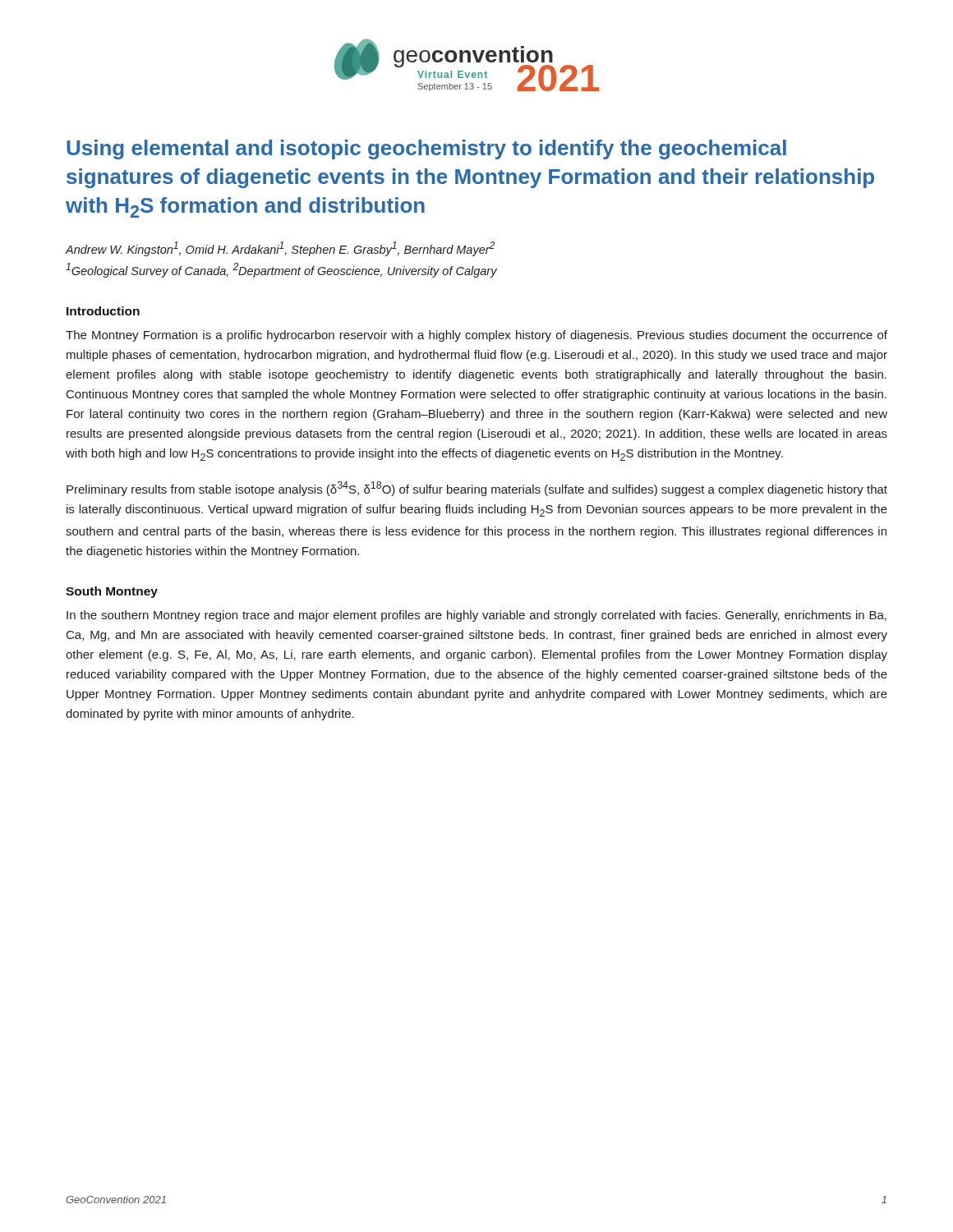Find the block on this page that starts "The Montney Formation is a prolific"
This screenshot has height=1232, width=953.
pos(476,395)
